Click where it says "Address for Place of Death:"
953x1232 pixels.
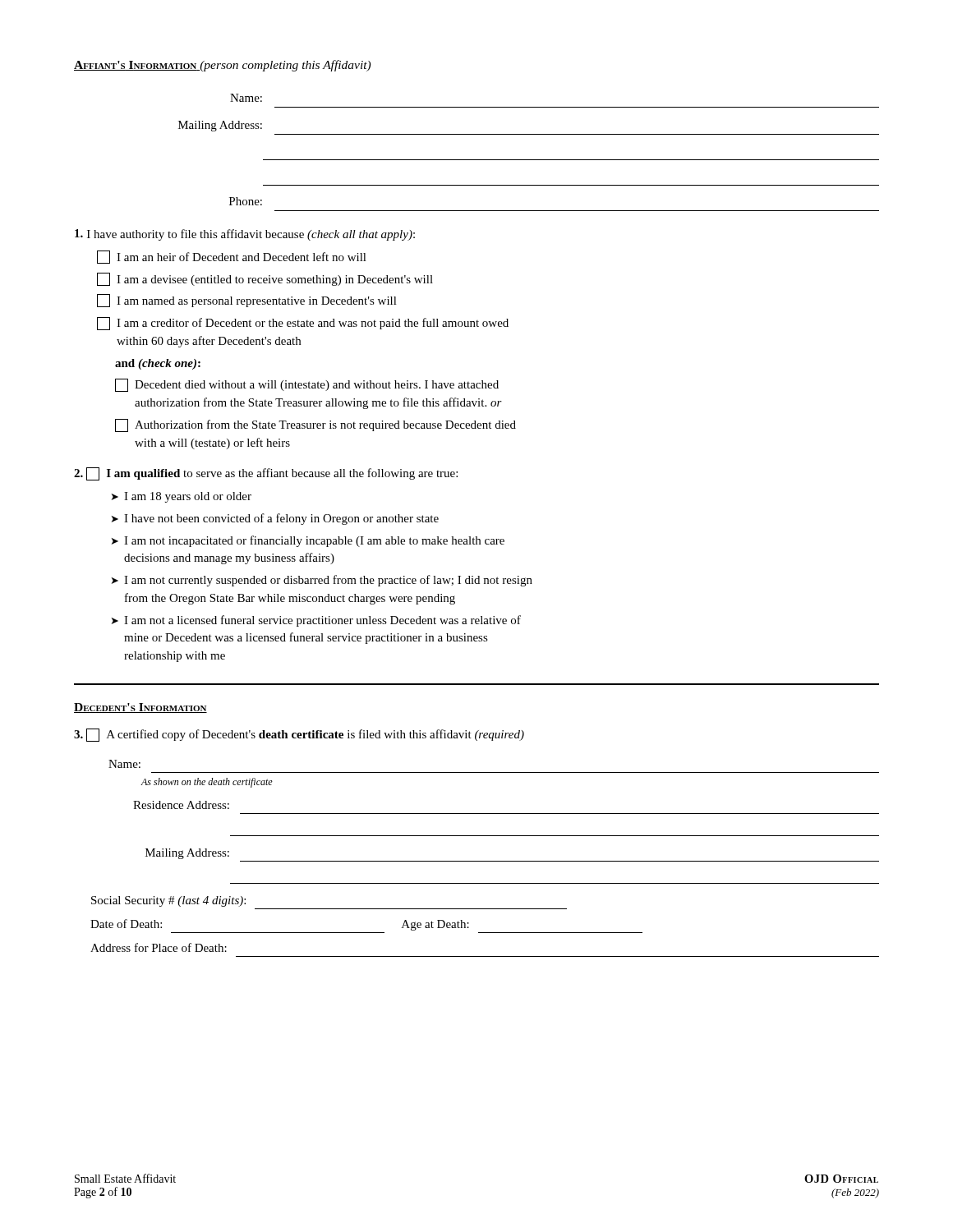click(485, 948)
